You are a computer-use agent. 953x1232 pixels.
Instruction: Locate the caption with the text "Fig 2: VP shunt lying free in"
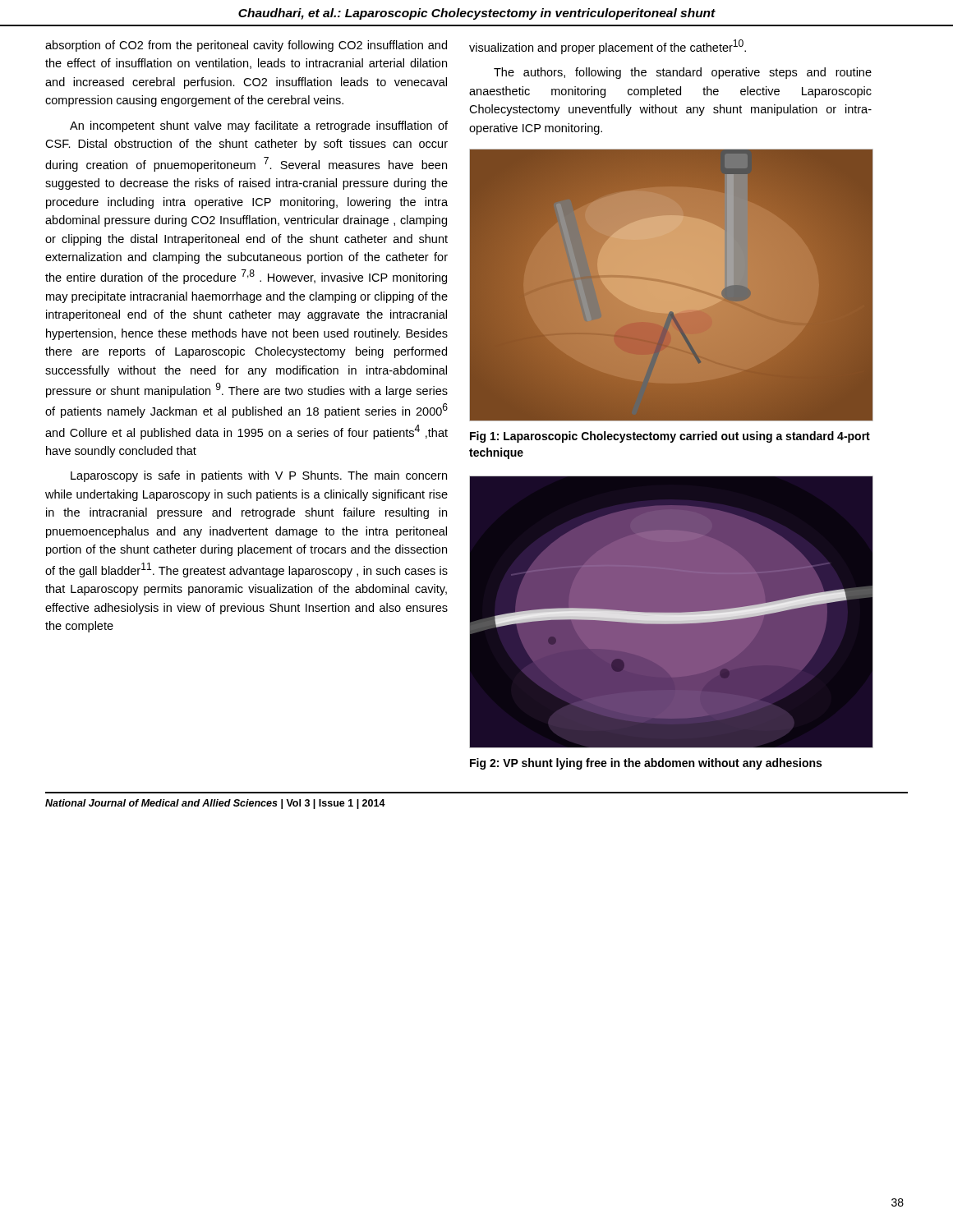(646, 763)
